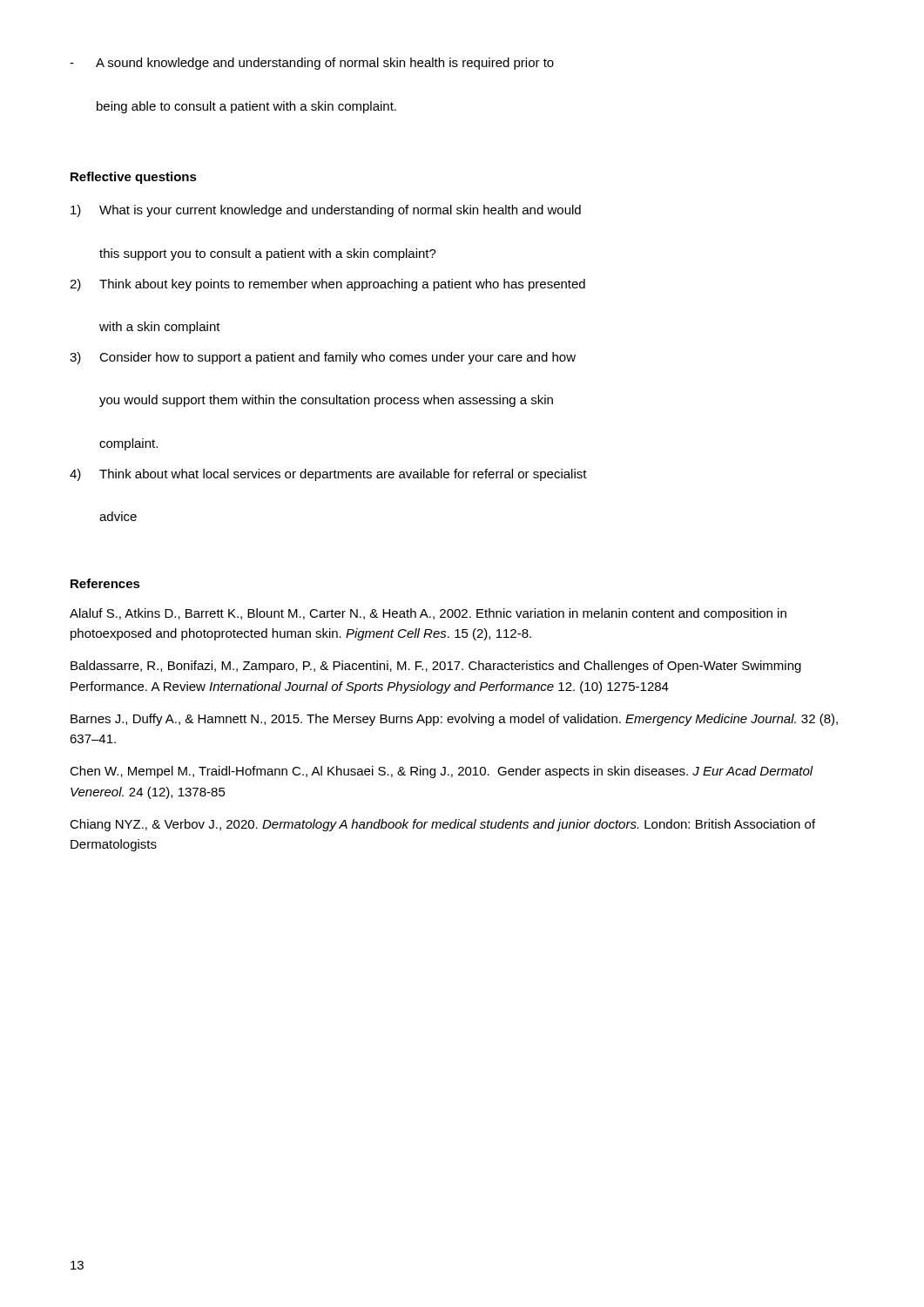924x1307 pixels.
Task: Select the list item with the text "3) Consider how to support a patient and"
Action: click(x=323, y=401)
